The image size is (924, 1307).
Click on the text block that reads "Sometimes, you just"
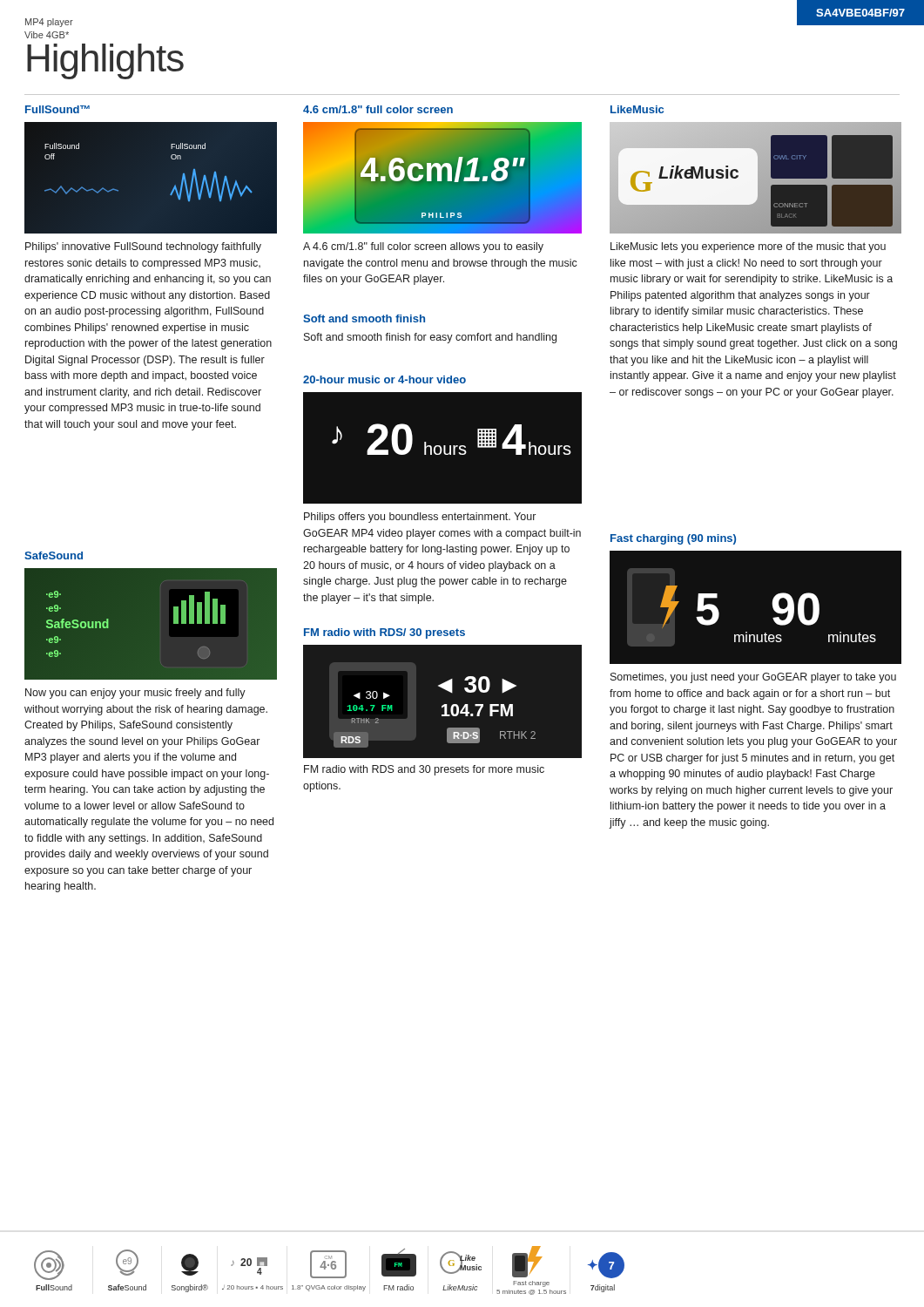[x=756, y=750]
